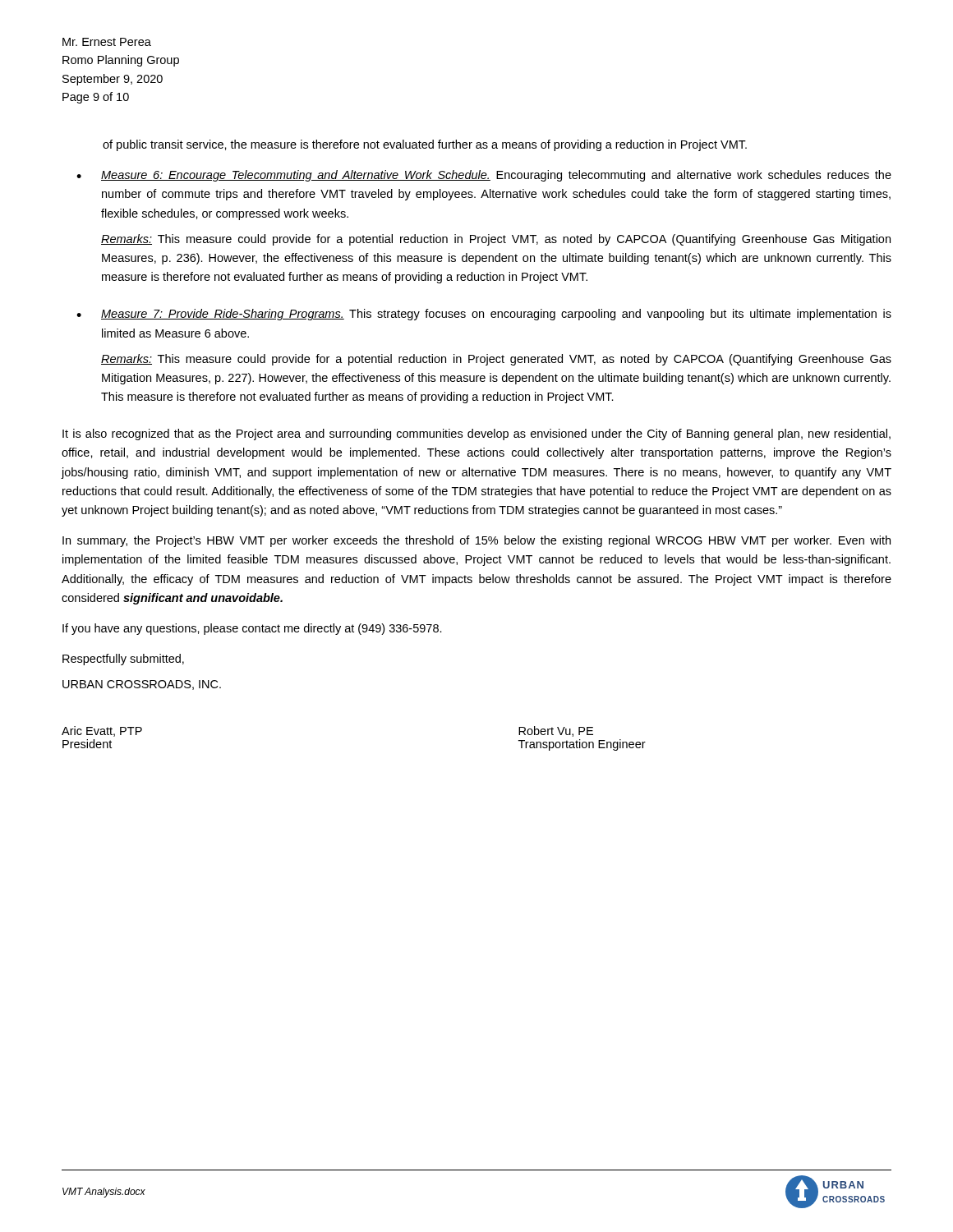This screenshot has width=953, height=1232.
Task: Point to the passage starting "of public transit service, the measure is therefore"
Action: pyautogui.click(x=425, y=145)
